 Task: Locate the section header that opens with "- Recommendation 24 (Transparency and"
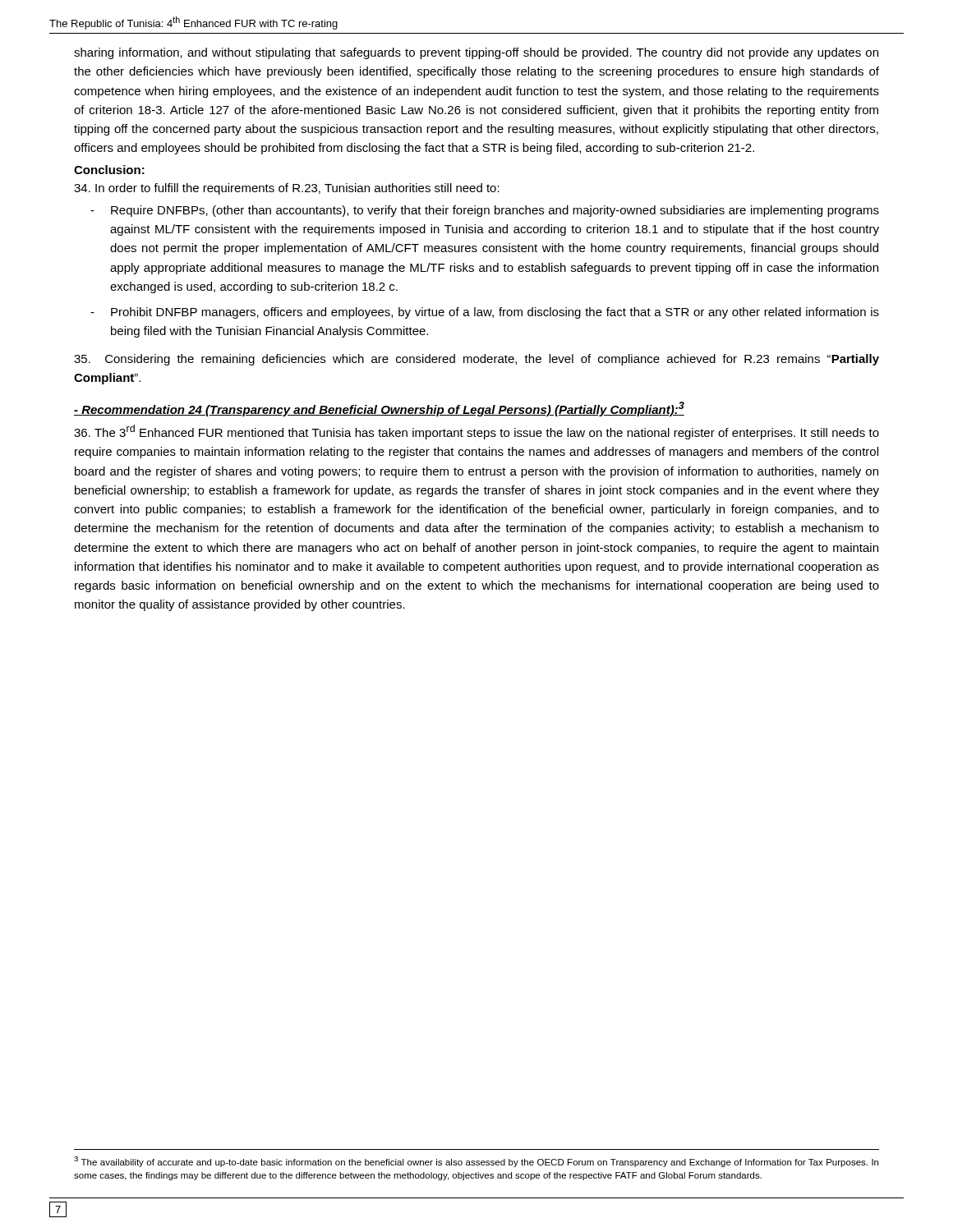(379, 408)
